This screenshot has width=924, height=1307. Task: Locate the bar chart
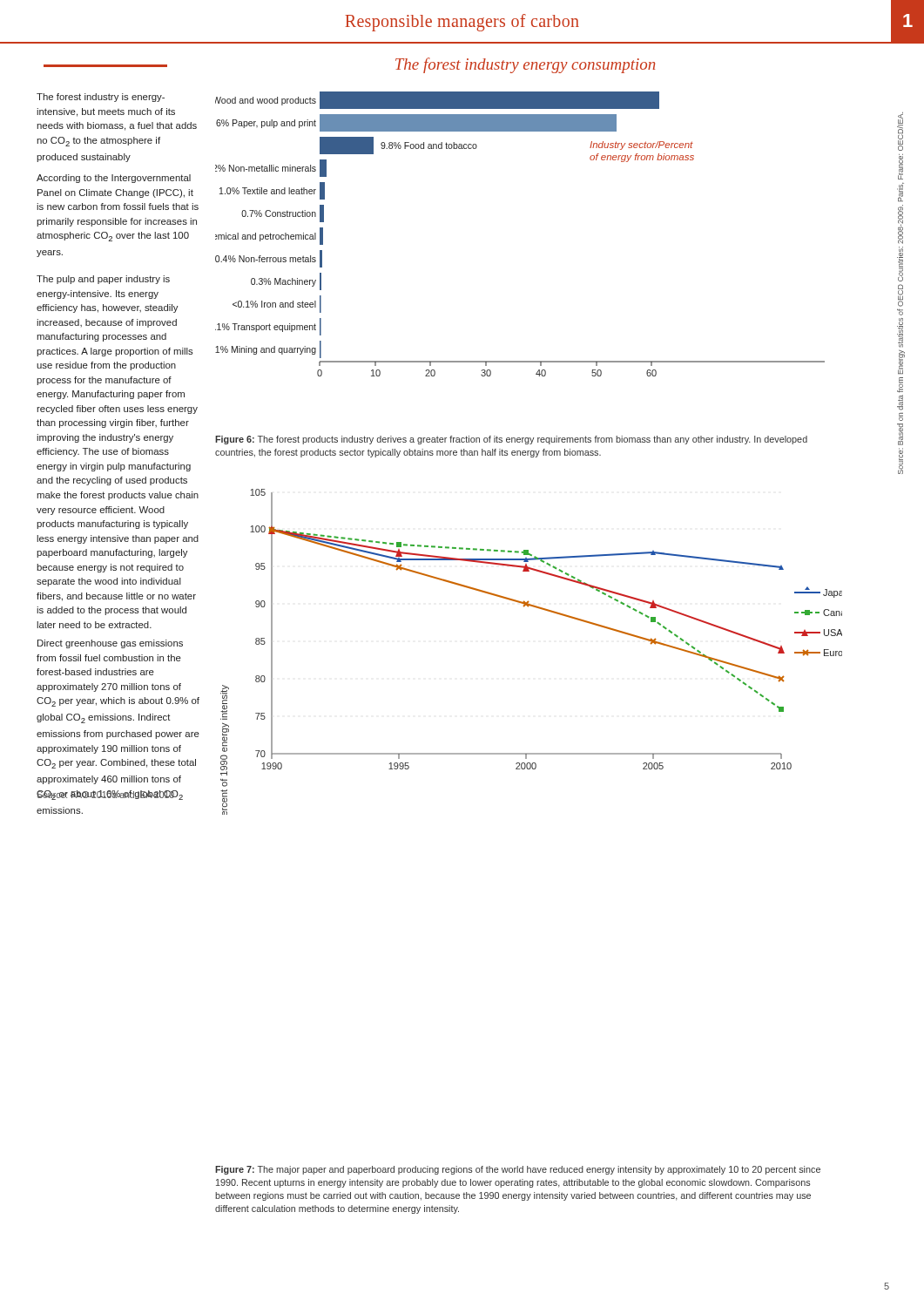click(542, 258)
